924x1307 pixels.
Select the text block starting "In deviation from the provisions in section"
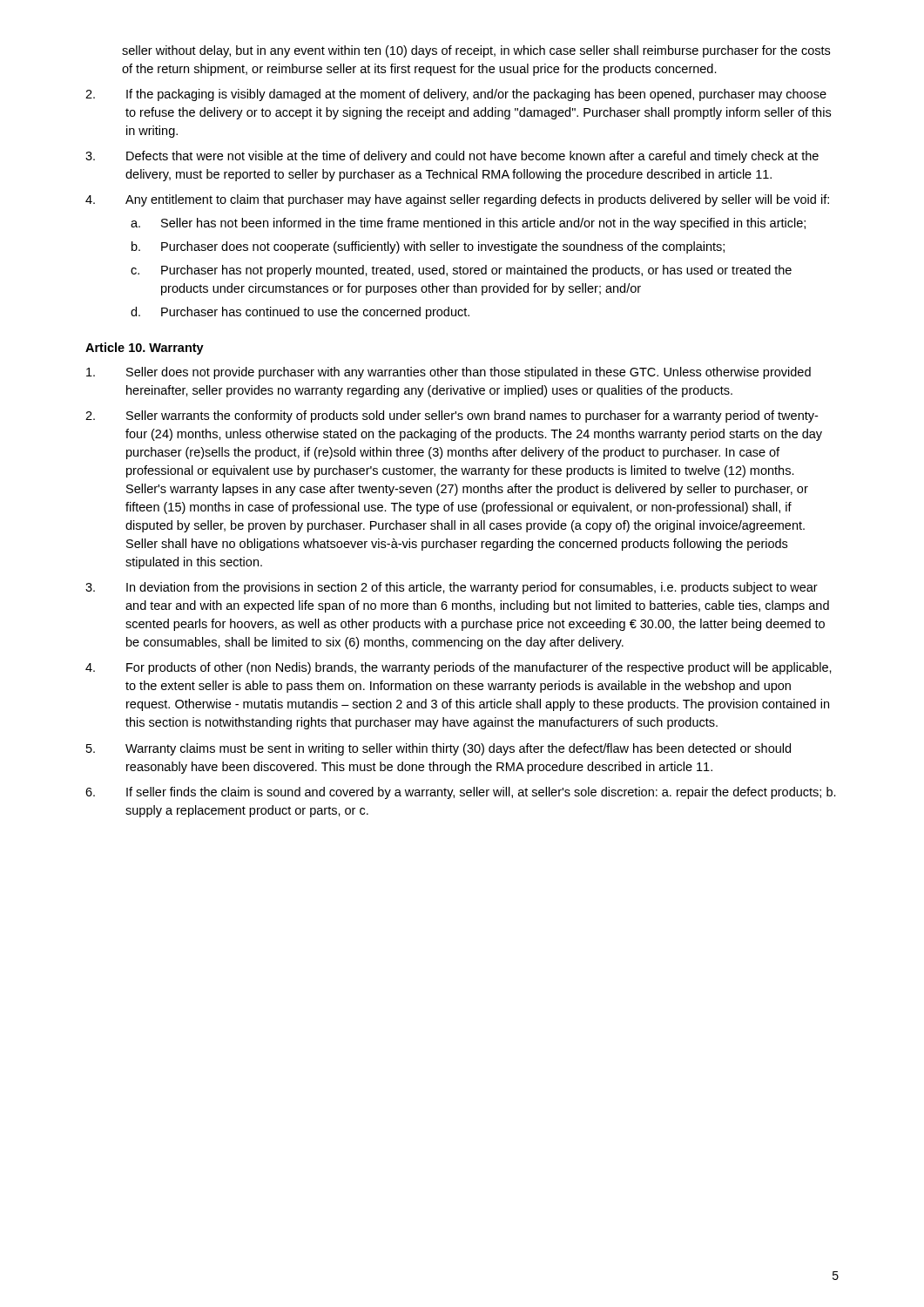pos(477,615)
